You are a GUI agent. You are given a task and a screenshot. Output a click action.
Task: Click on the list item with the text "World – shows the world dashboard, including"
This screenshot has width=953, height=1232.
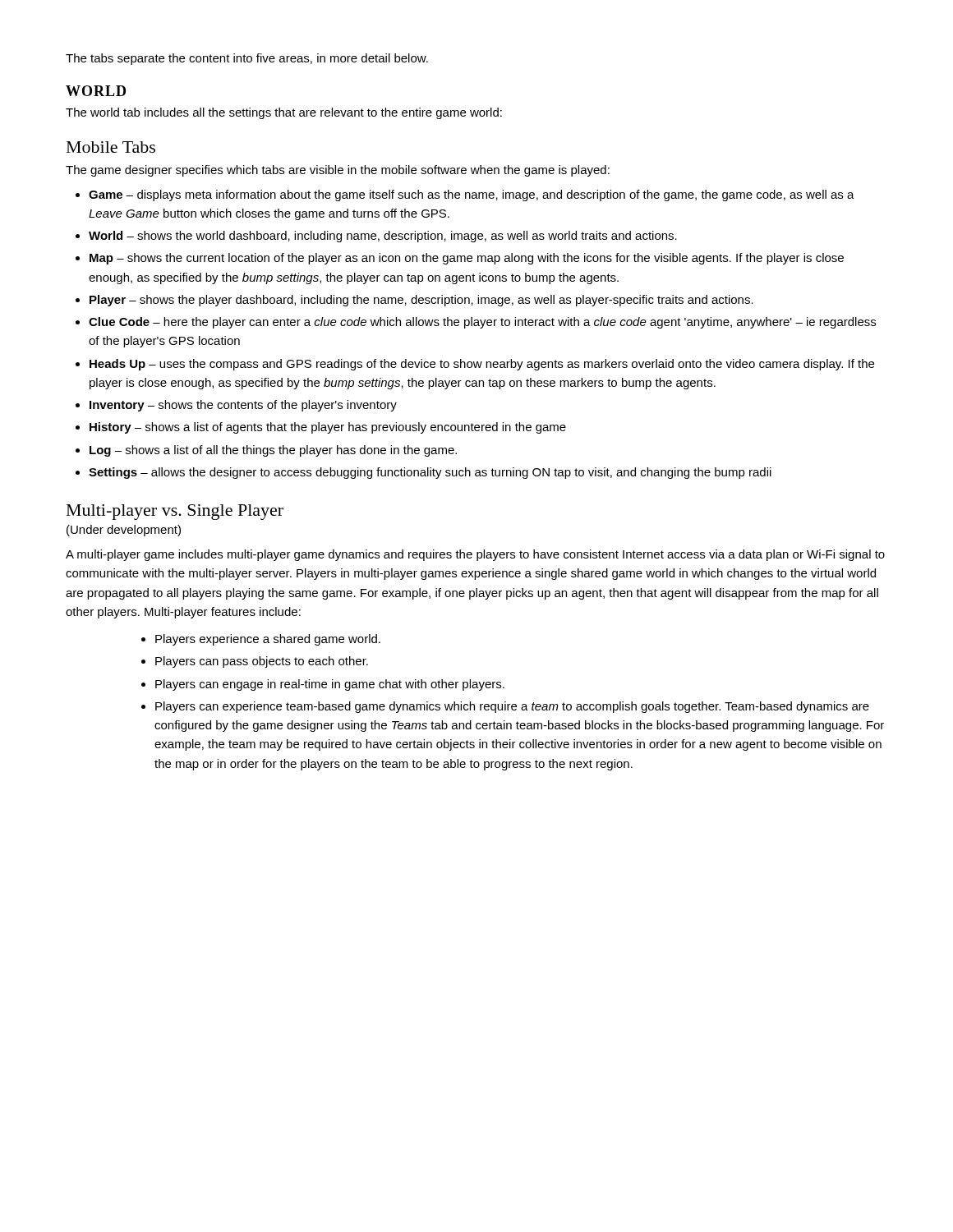point(383,235)
